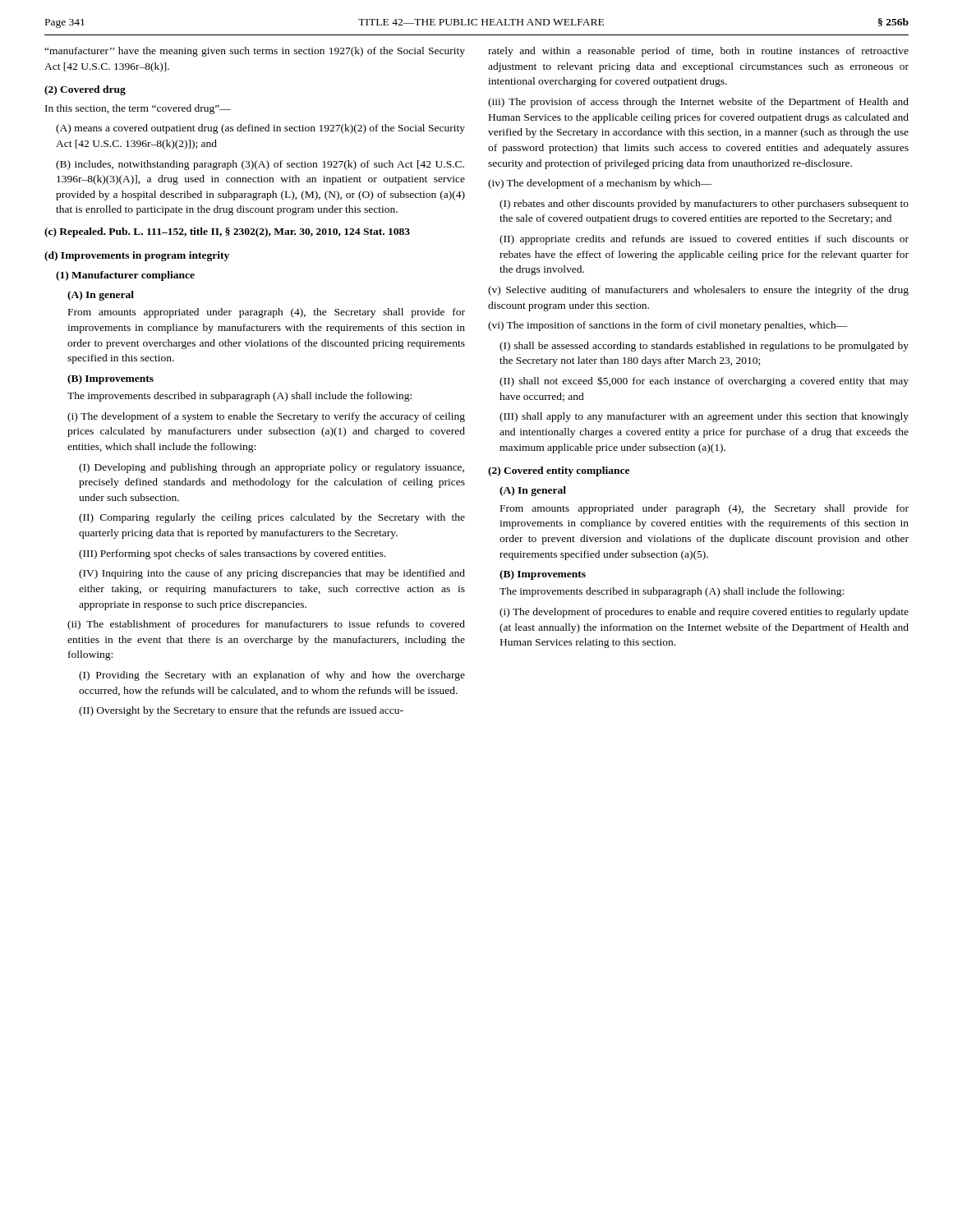Screen dimensions: 1232x953
Task: Click on the passage starting "In this section, the term “covered drug”—"
Action: click(x=138, y=108)
